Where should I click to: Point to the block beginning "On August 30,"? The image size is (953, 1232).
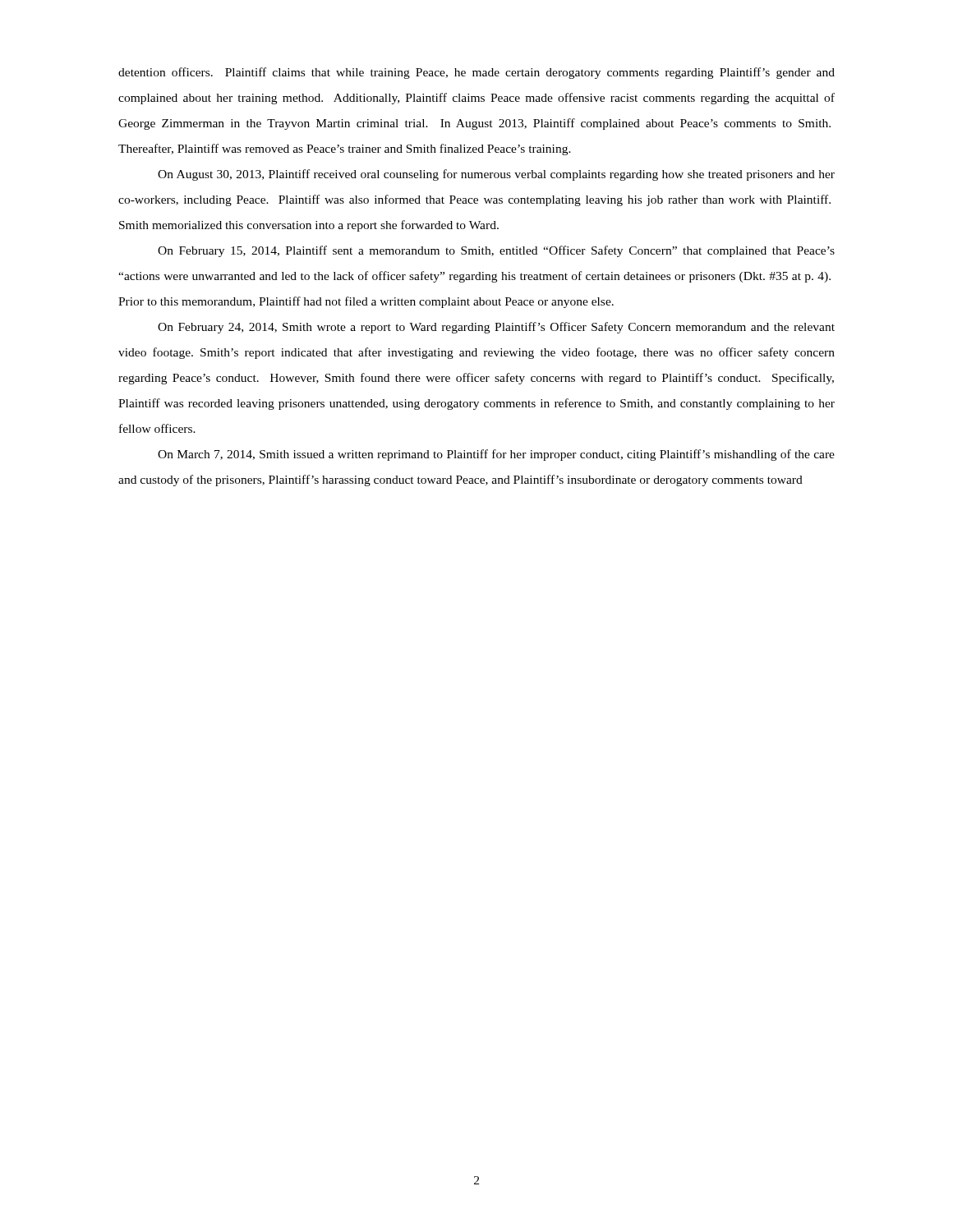(x=476, y=199)
